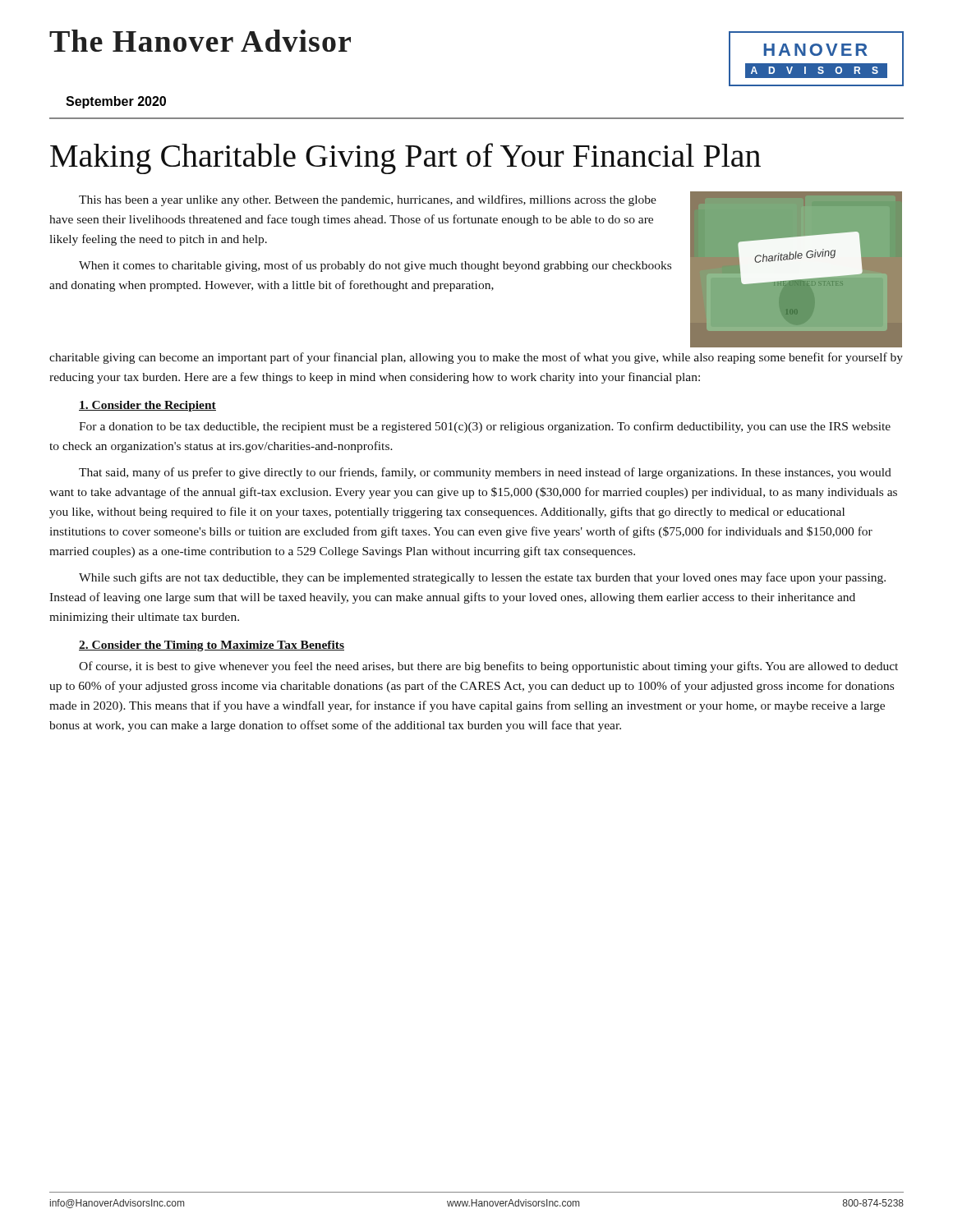Find the block starting "For a donation to be"
The image size is (953, 1232).
coord(476,522)
